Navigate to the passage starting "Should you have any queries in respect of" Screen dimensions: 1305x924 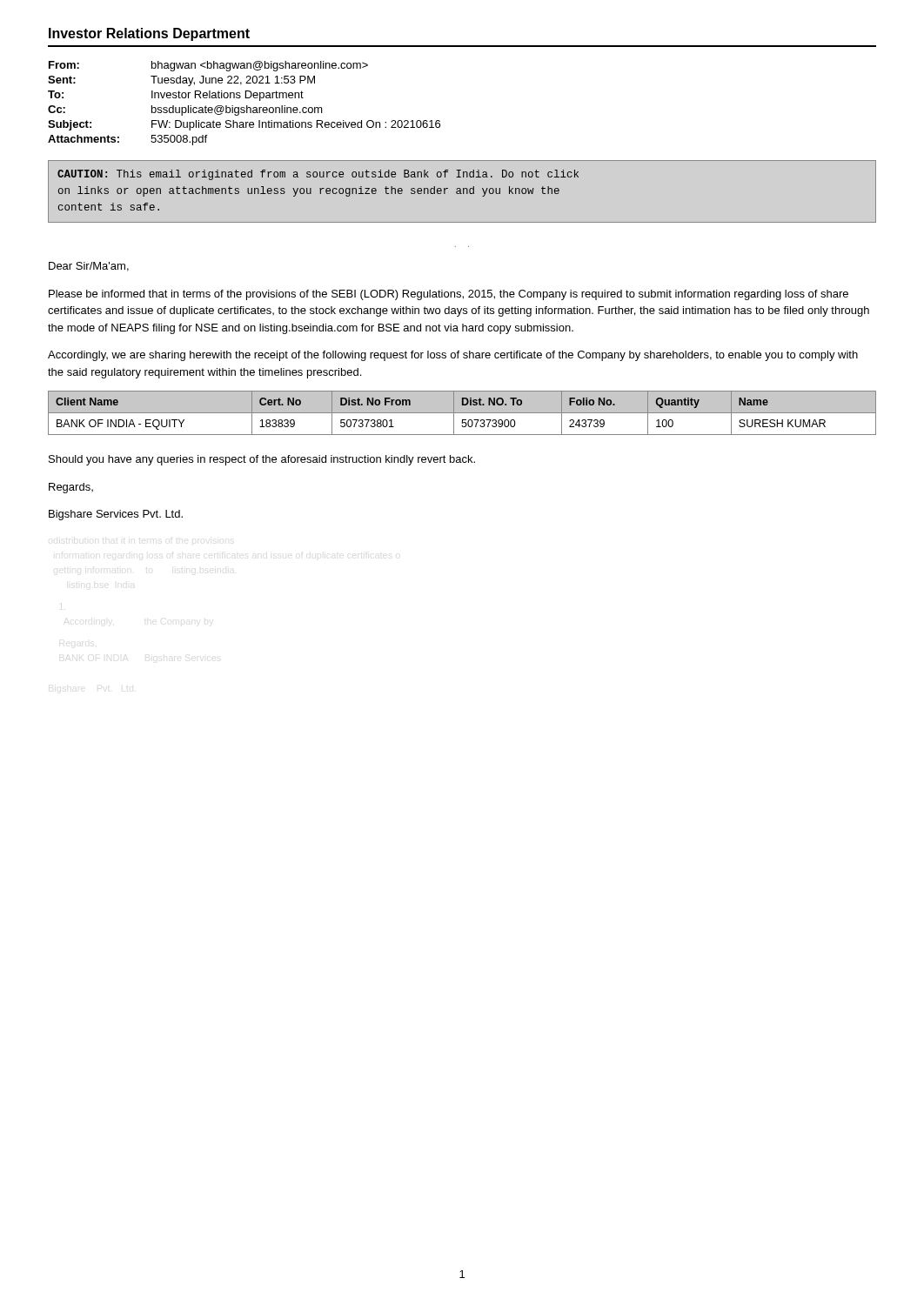point(262,459)
